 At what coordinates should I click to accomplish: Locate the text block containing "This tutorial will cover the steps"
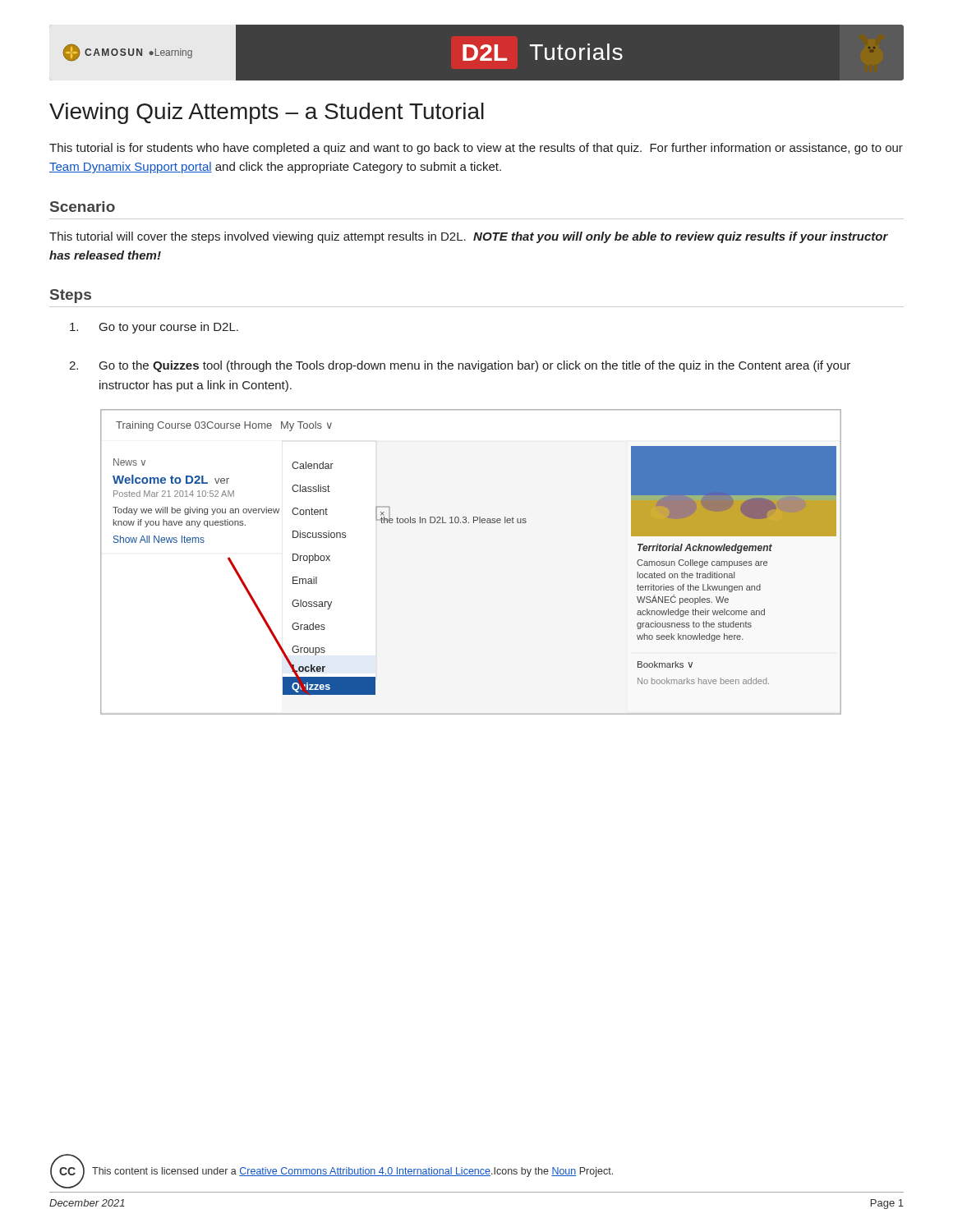click(x=468, y=245)
